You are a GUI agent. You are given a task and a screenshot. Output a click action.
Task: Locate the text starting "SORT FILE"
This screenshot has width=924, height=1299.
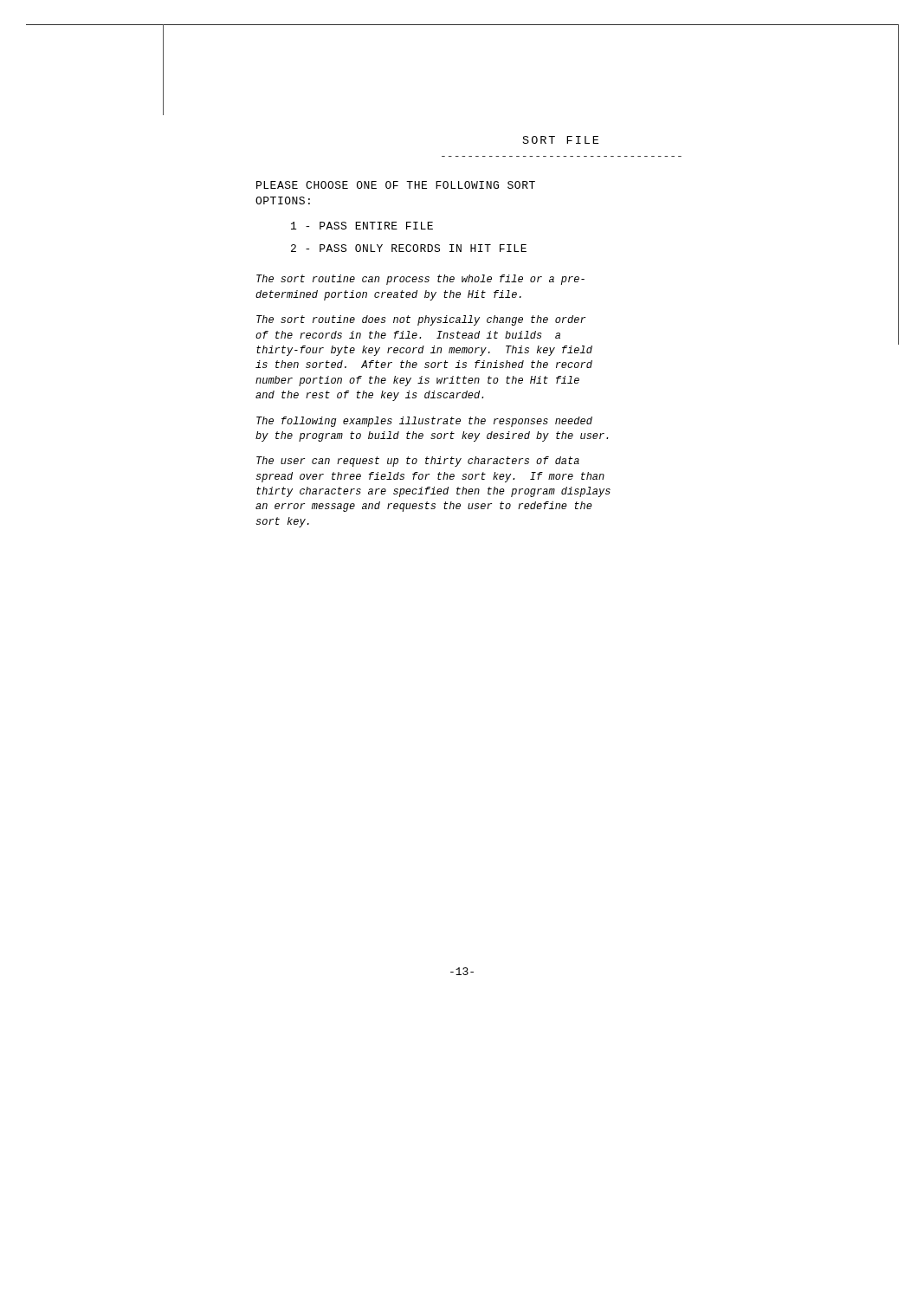point(562,141)
